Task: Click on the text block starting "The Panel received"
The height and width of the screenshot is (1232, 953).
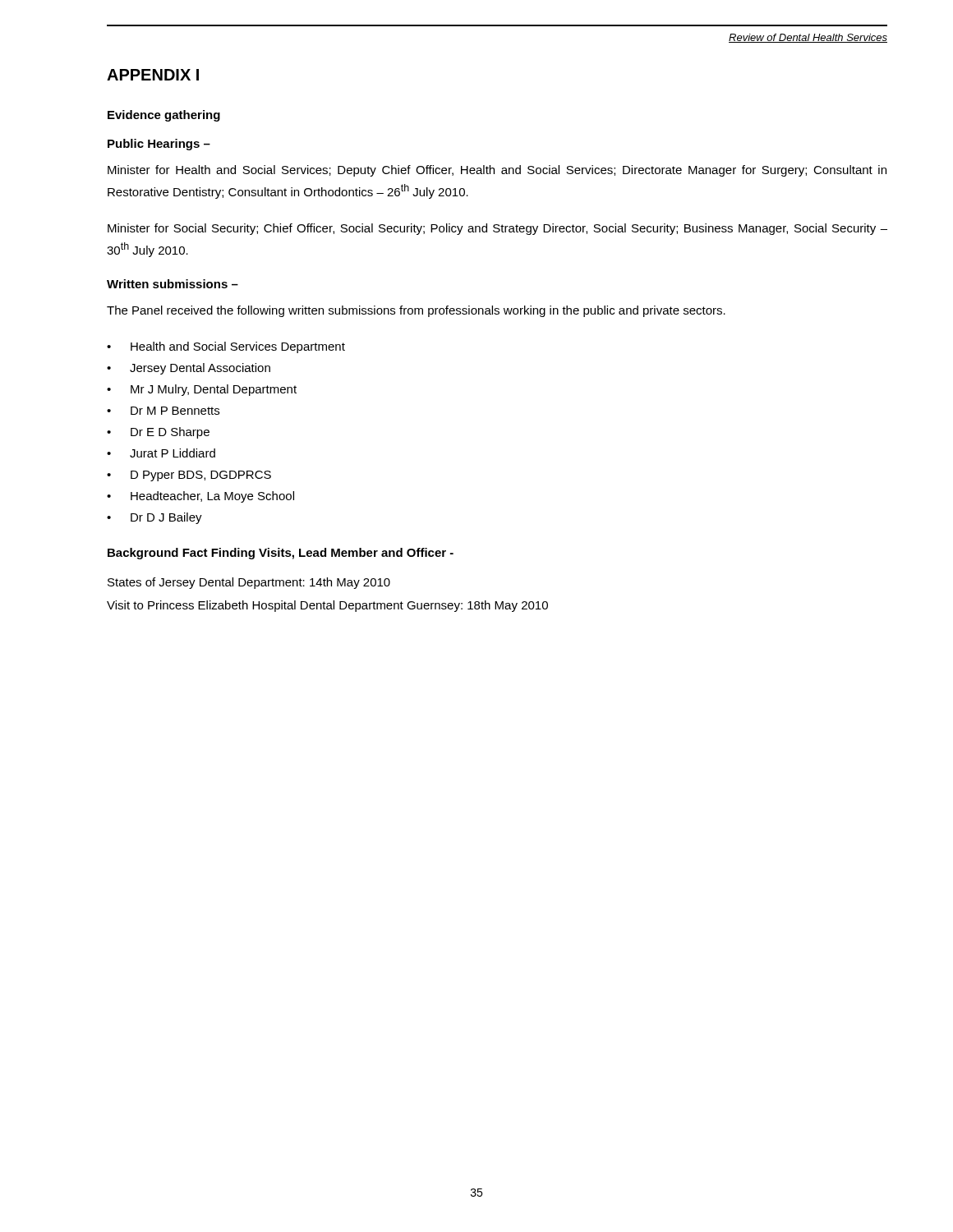Action: [416, 310]
